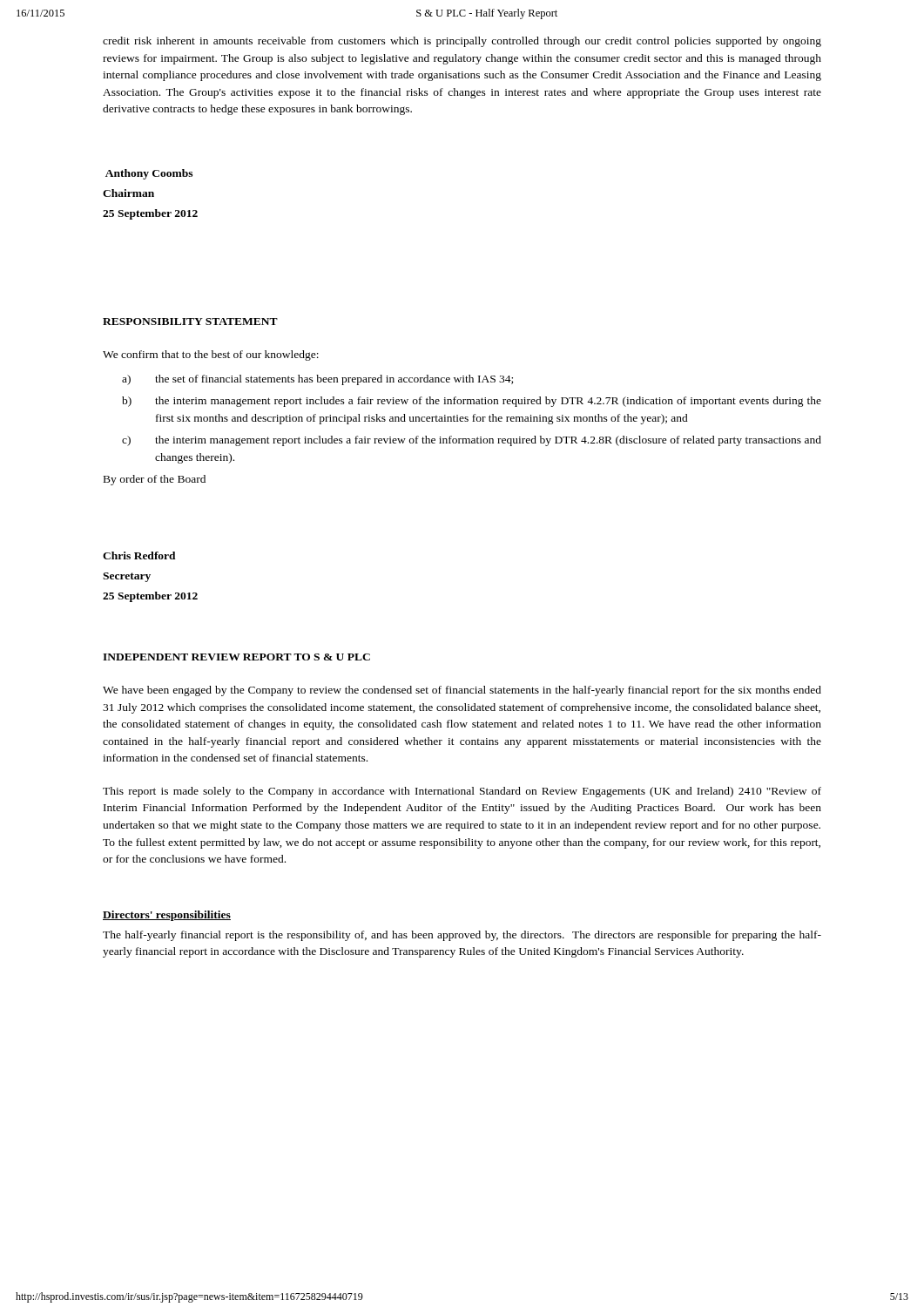The height and width of the screenshot is (1307, 924).
Task: Find the block on this page that starts "b) the interim management report includes a fair"
Action: click(462, 409)
